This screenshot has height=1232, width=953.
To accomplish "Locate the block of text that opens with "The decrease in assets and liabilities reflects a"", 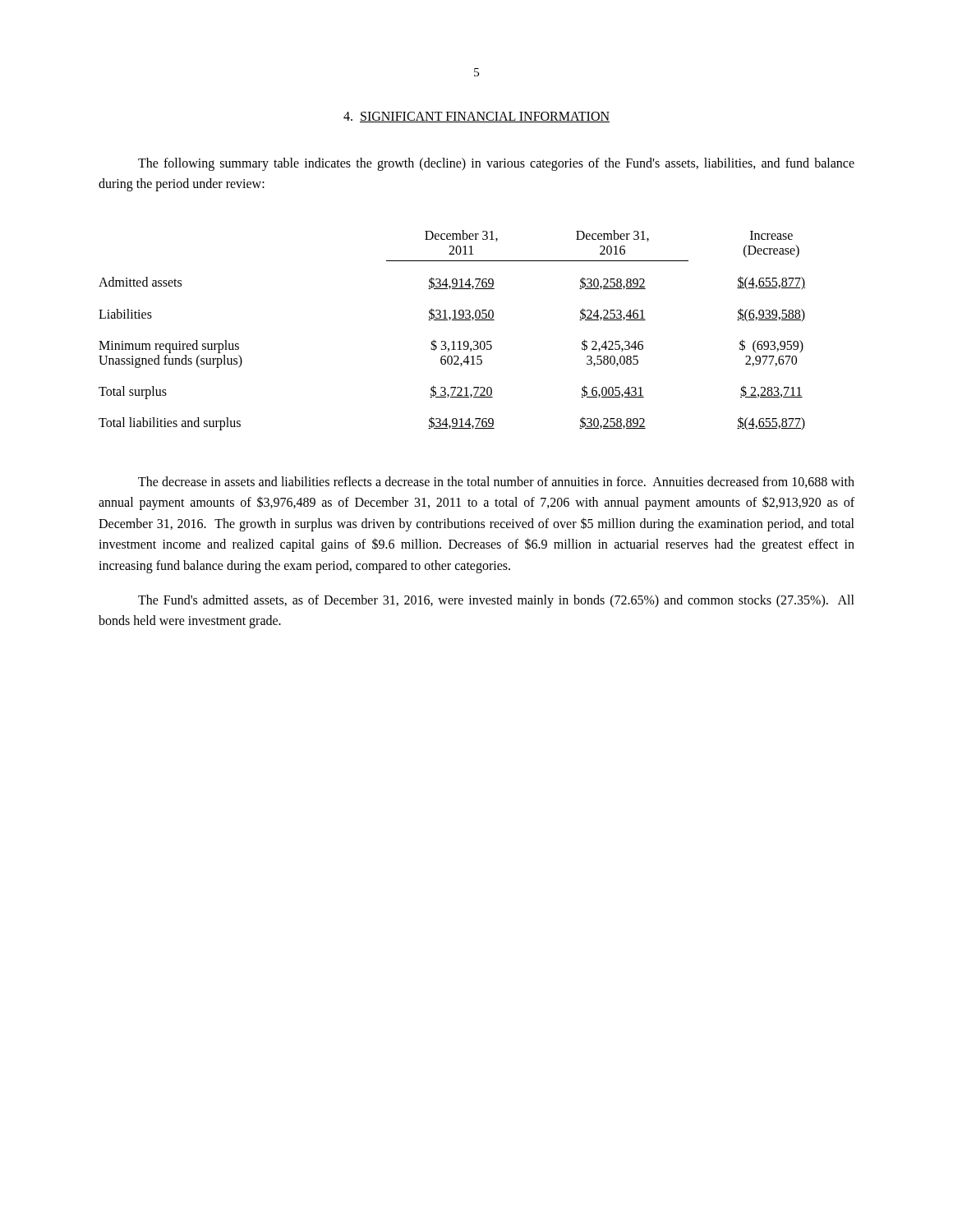I will click(476, 523).
